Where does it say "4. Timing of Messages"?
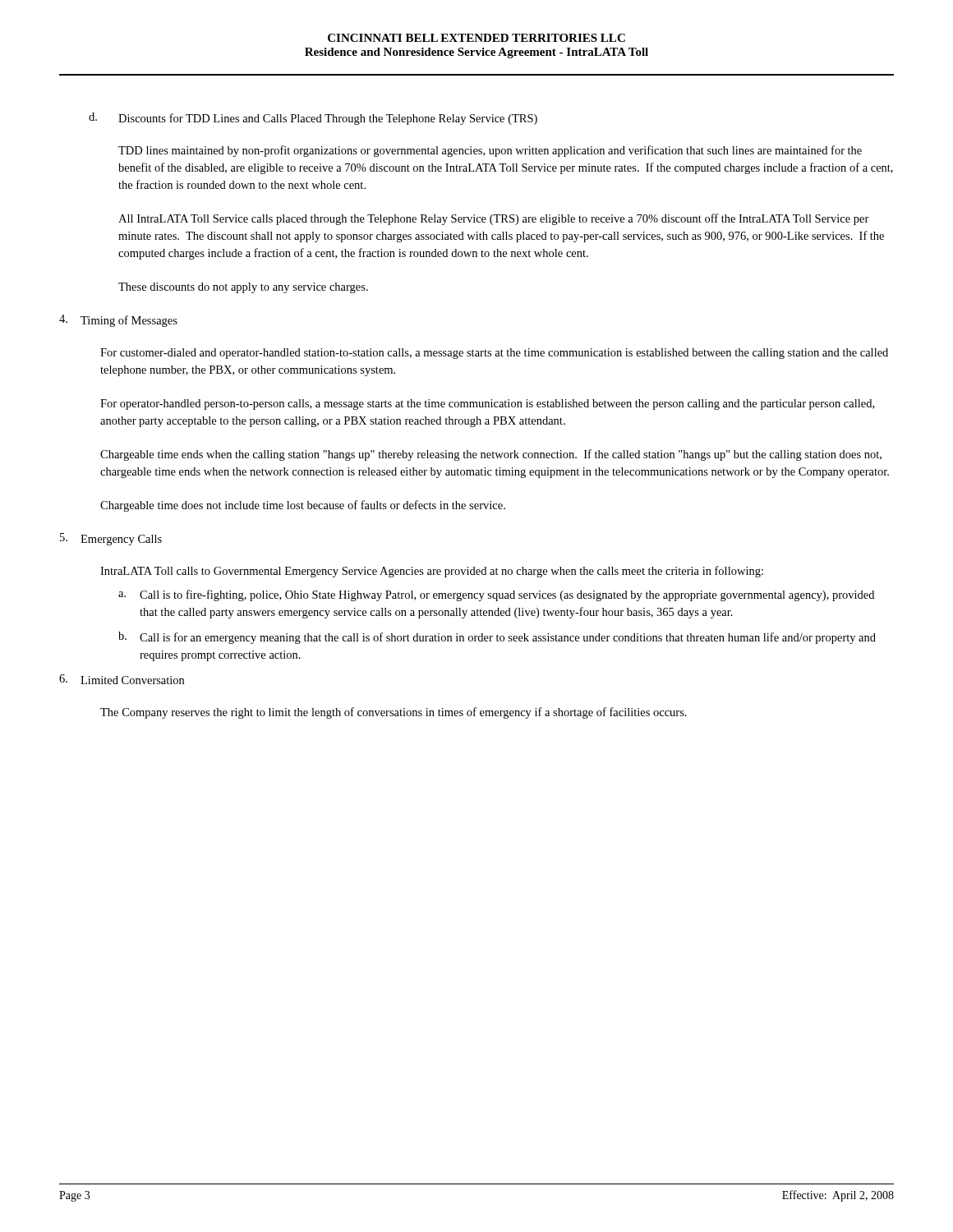Screen dimensions: 1232x953 118,321
